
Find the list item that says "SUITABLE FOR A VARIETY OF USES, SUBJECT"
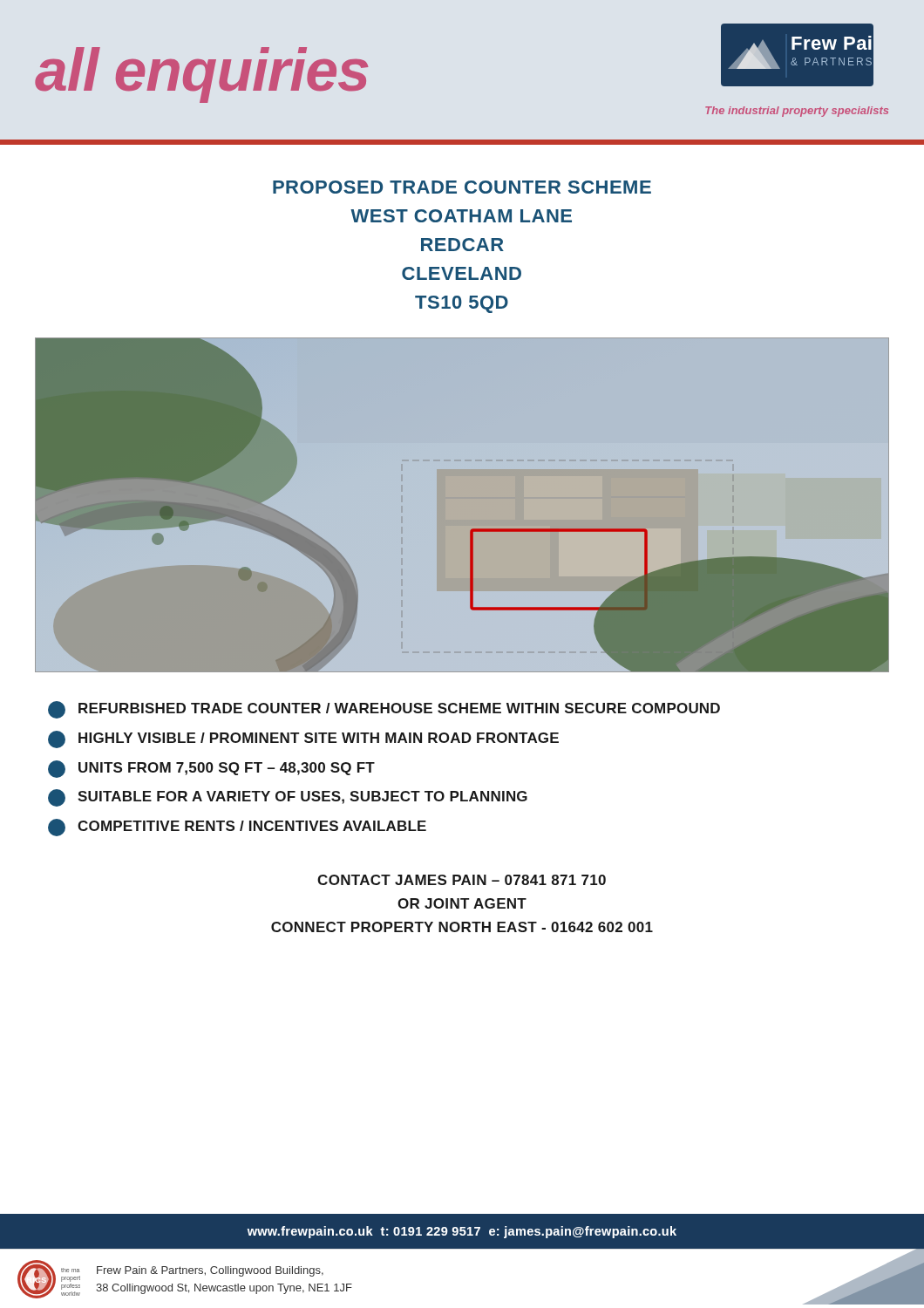tap(288, 797)
